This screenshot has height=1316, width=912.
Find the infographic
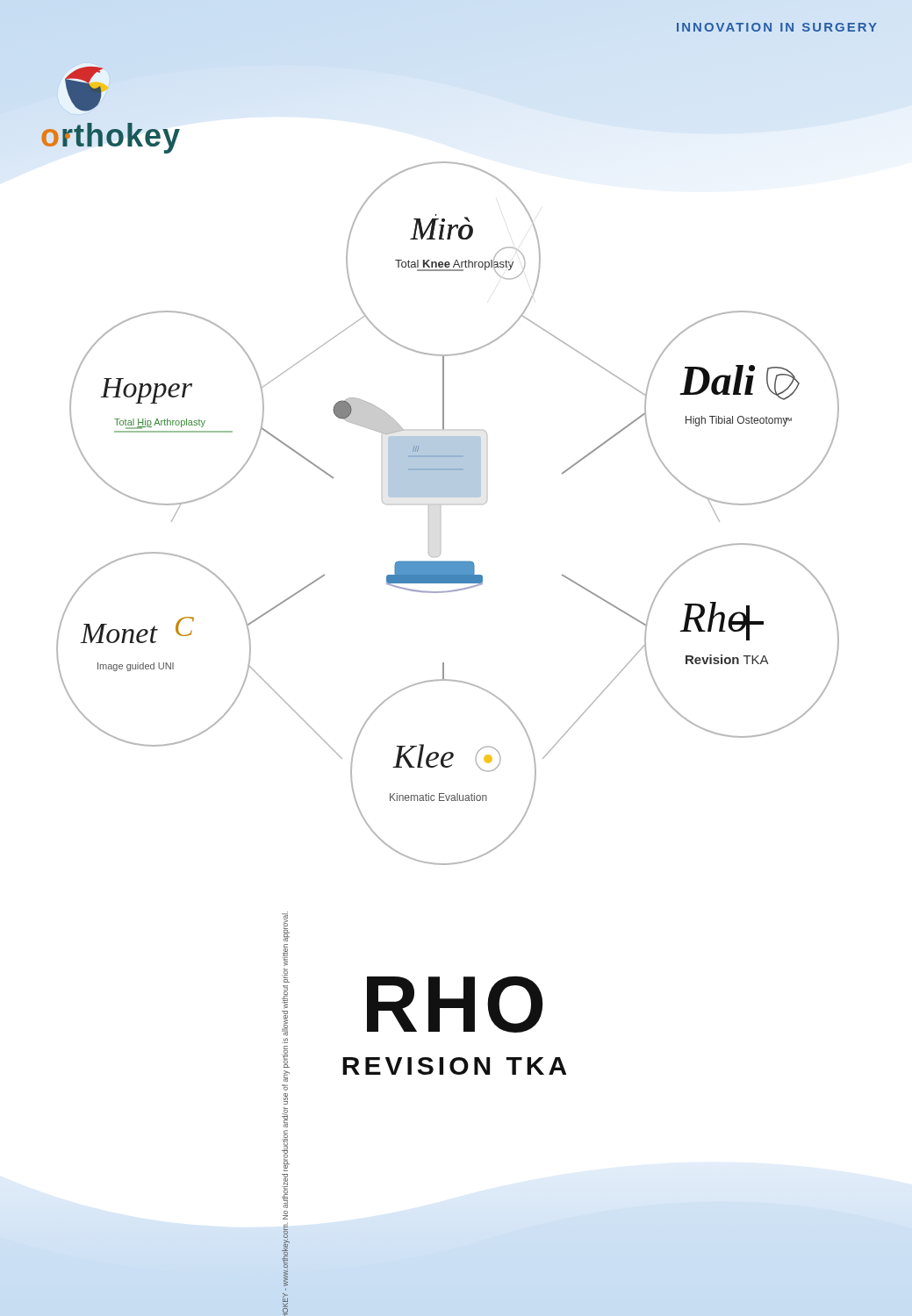456,540
